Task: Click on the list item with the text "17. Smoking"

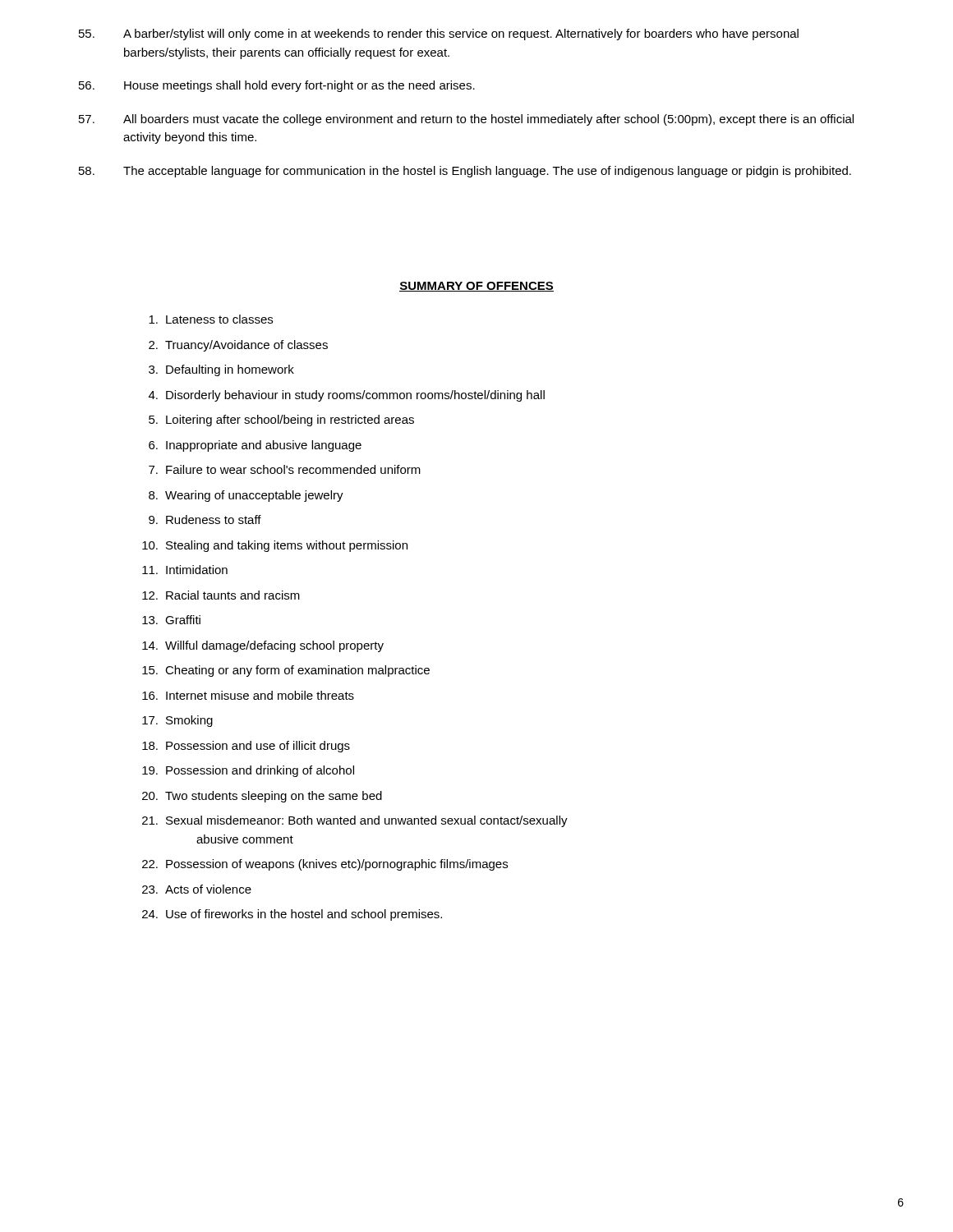Action: click(177, 721)
